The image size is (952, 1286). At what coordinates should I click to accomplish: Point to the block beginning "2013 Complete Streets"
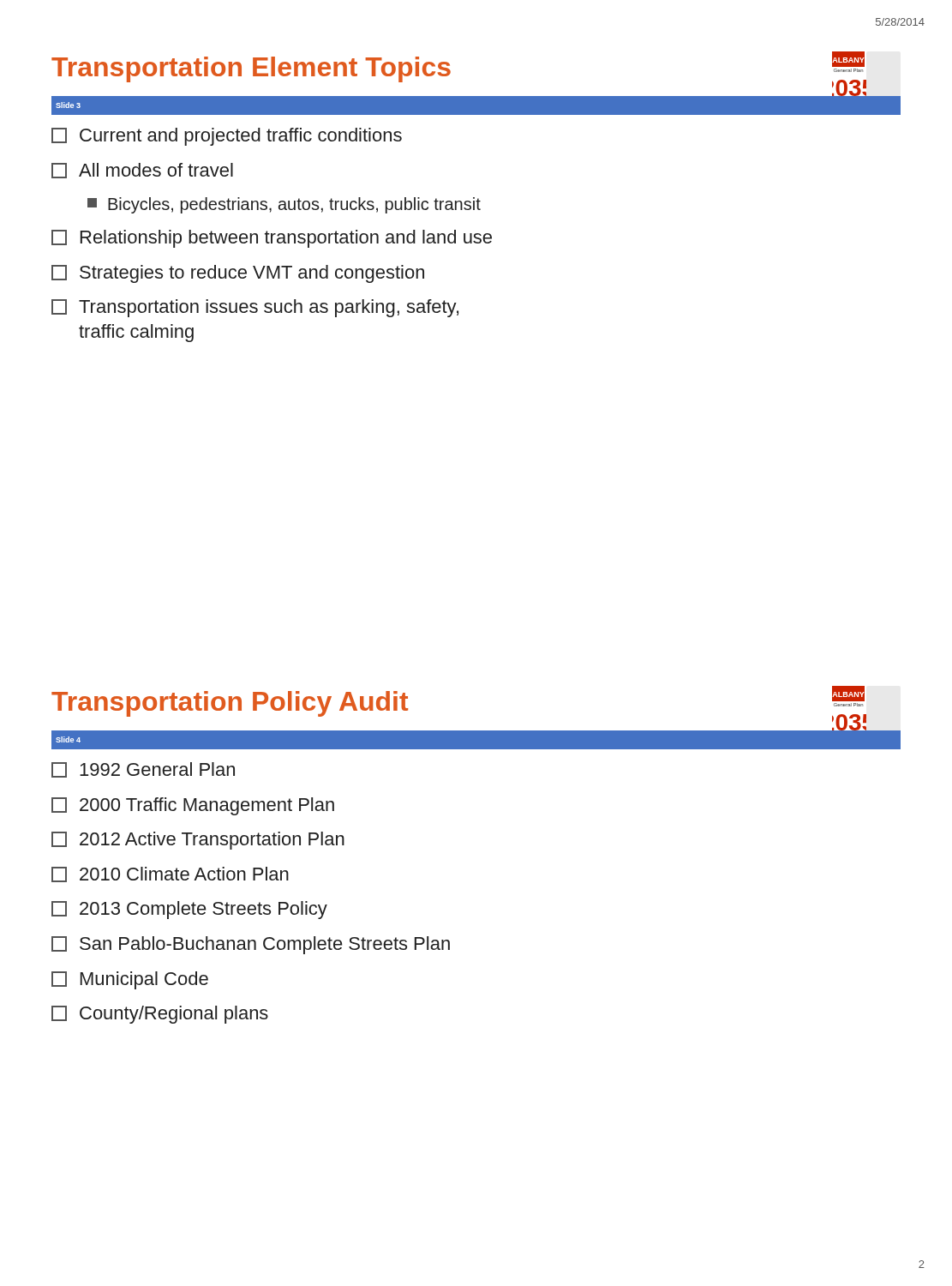(189, 909)
